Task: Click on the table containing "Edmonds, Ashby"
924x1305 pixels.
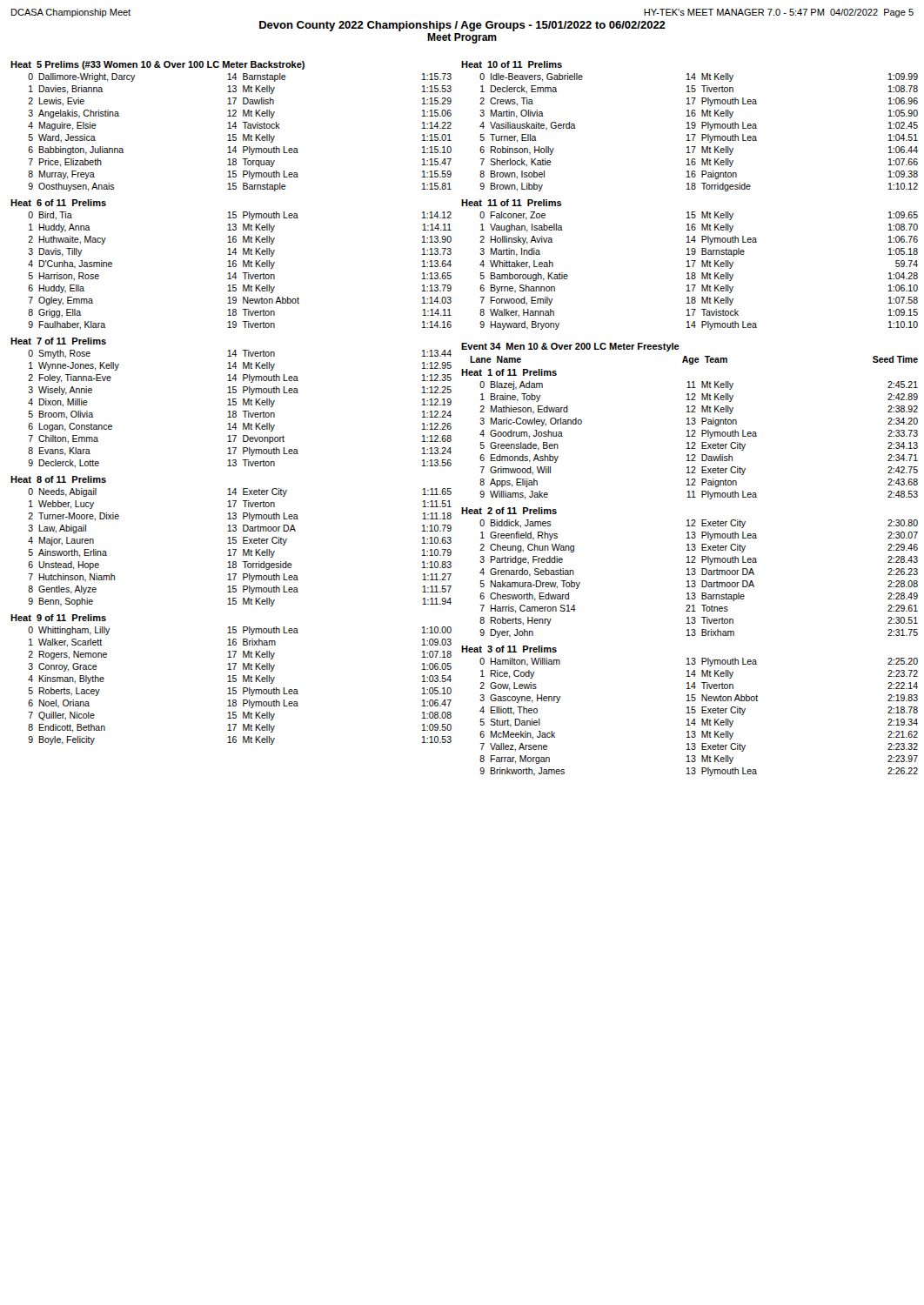Action: tap(691, 439)
